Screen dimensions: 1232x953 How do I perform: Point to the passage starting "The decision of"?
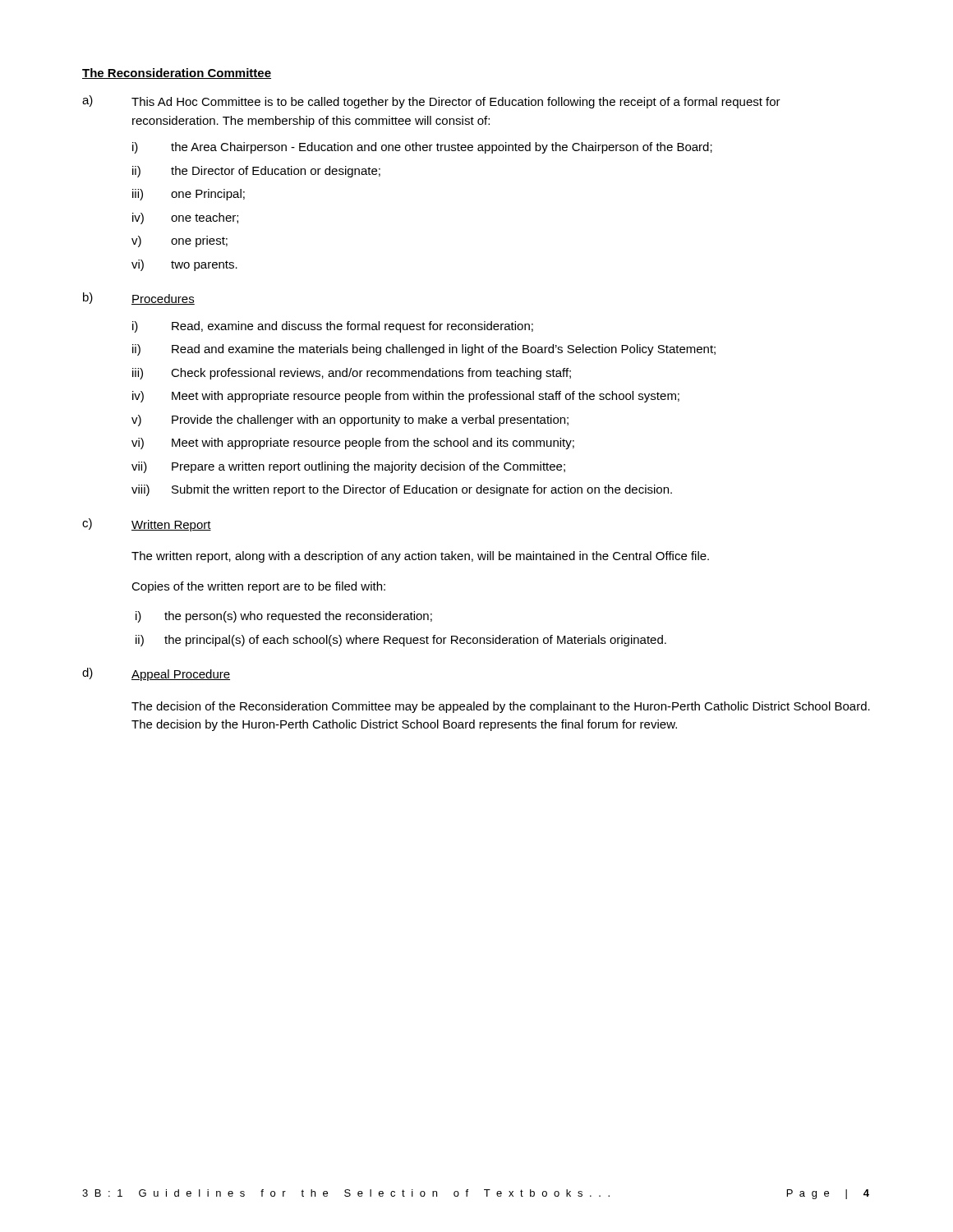[x=501, y=715]
